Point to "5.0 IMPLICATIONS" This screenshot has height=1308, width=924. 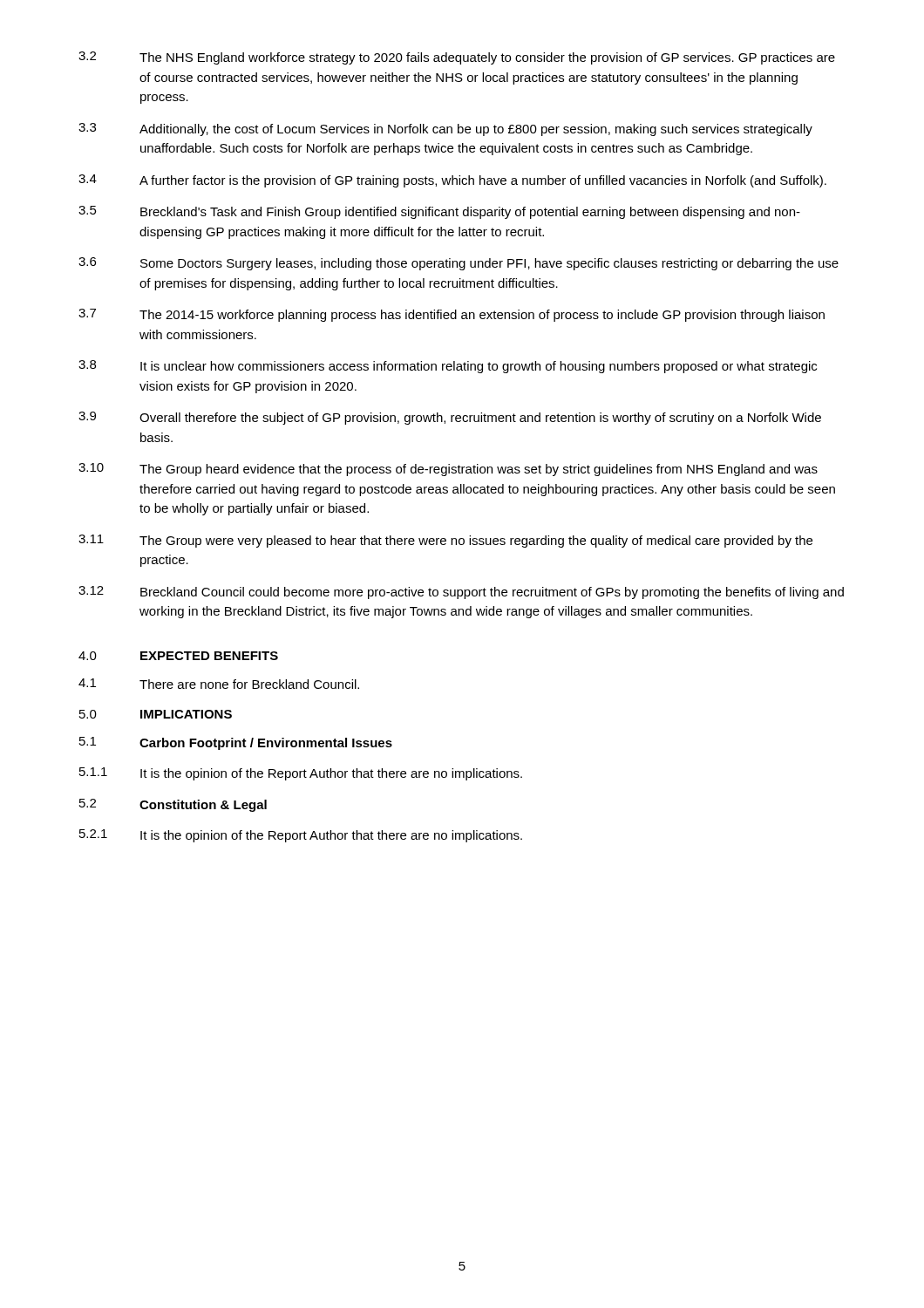point(156,714)
